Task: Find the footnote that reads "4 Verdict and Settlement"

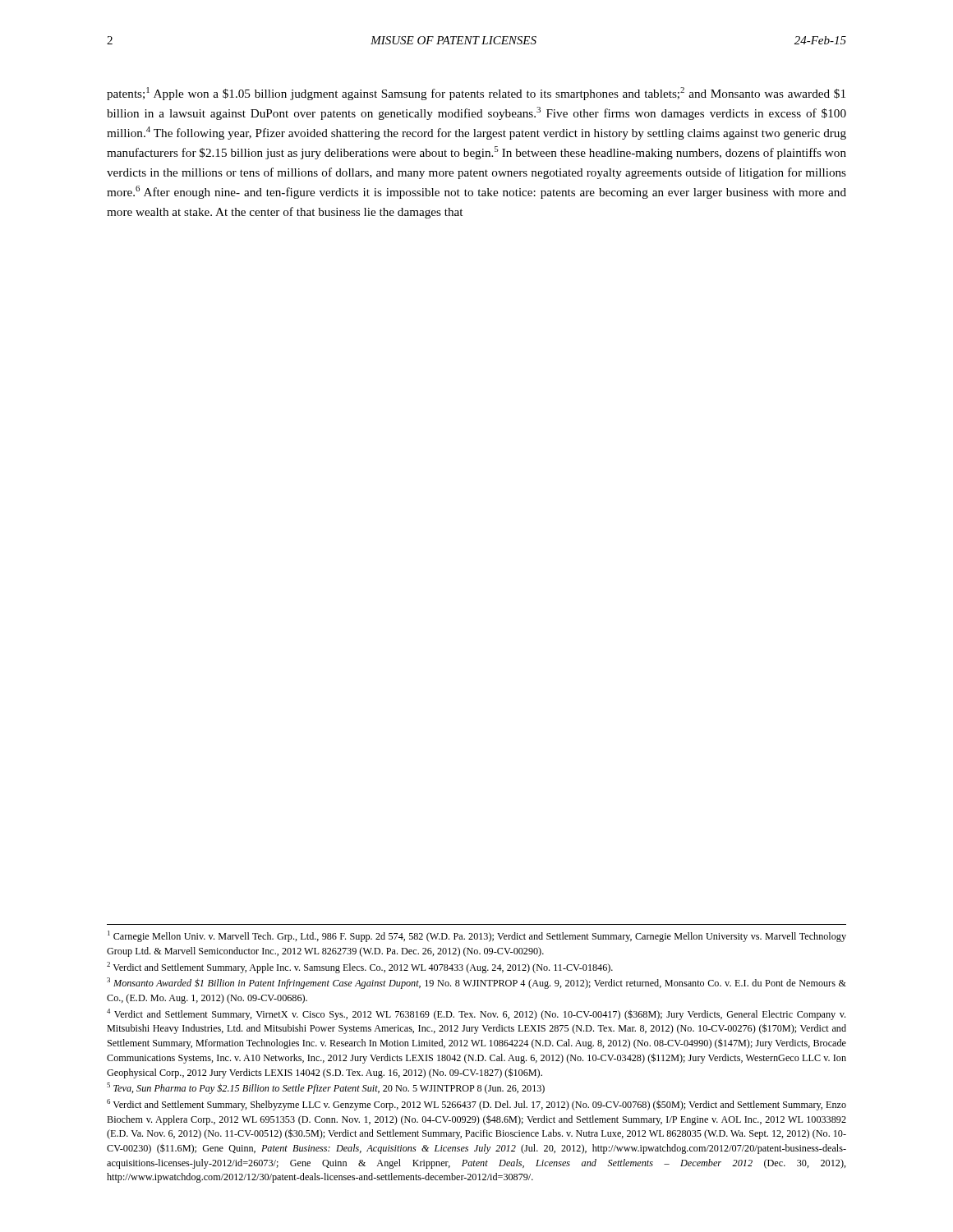Action: (476, 1043)
